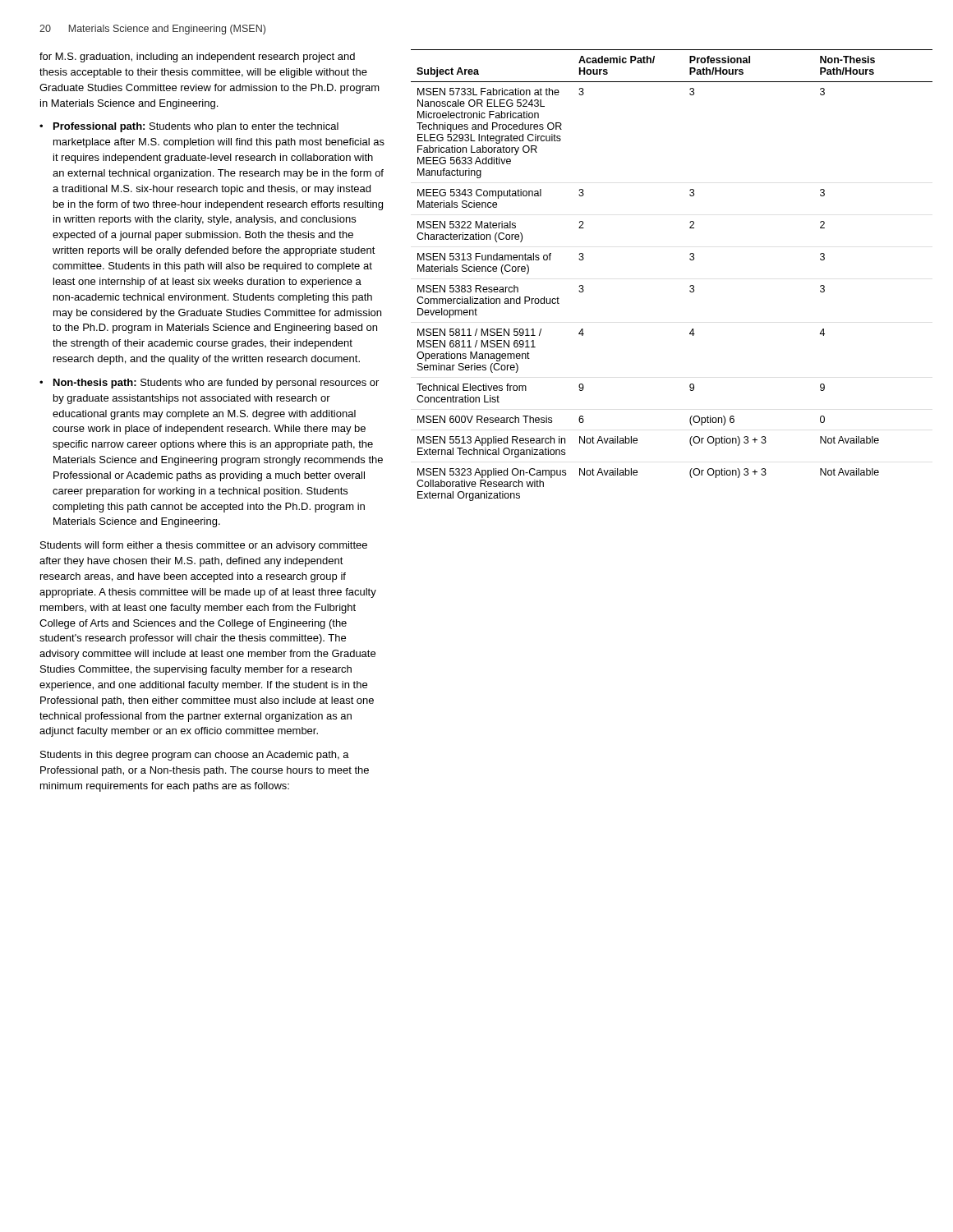953x1232 pixels.
Task: Navigate to the text starting "• Non-thesis path: Students who are"
Action: (x=212, y=453)
